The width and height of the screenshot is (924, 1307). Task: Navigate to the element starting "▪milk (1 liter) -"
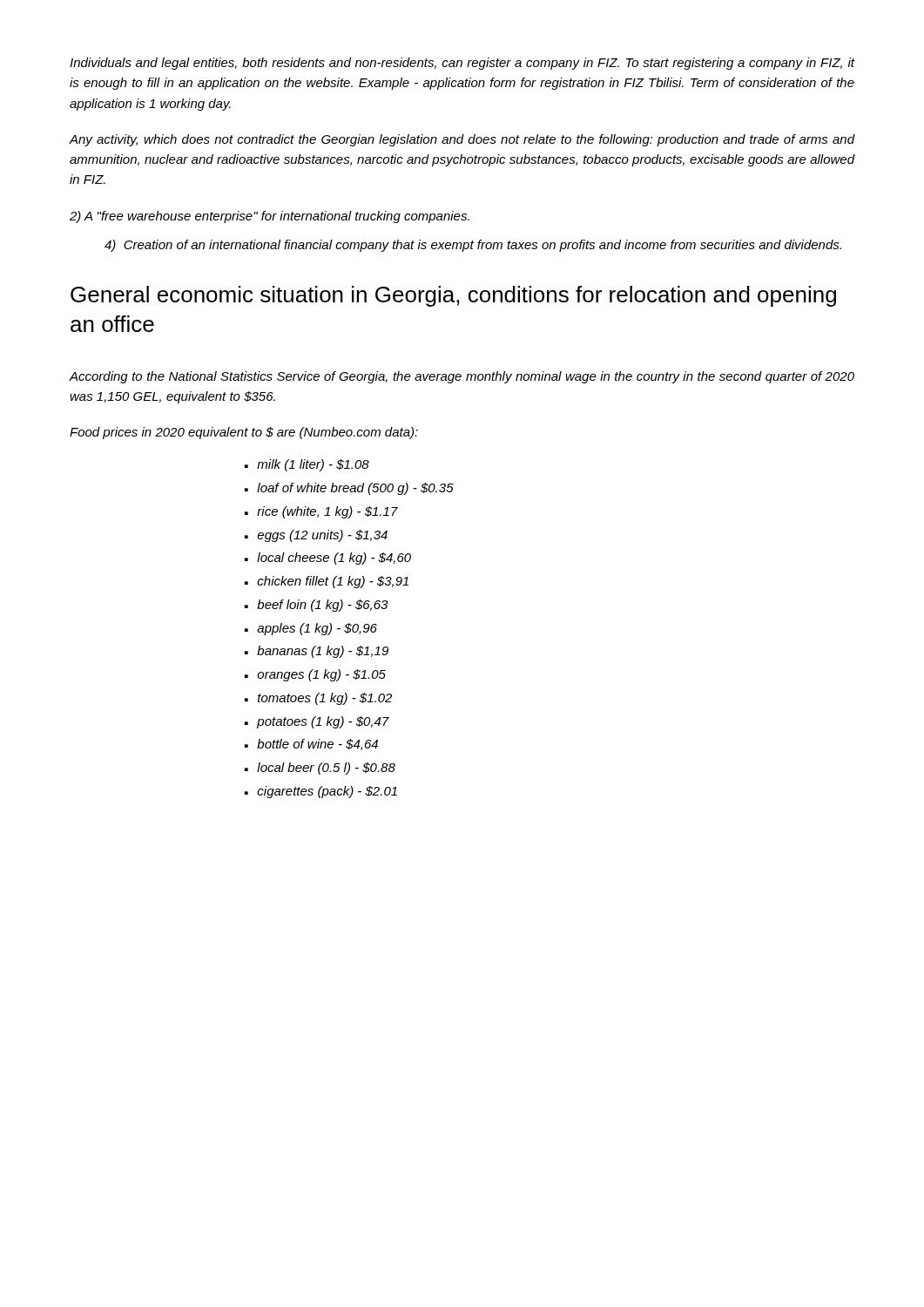(x=306, y=466)
